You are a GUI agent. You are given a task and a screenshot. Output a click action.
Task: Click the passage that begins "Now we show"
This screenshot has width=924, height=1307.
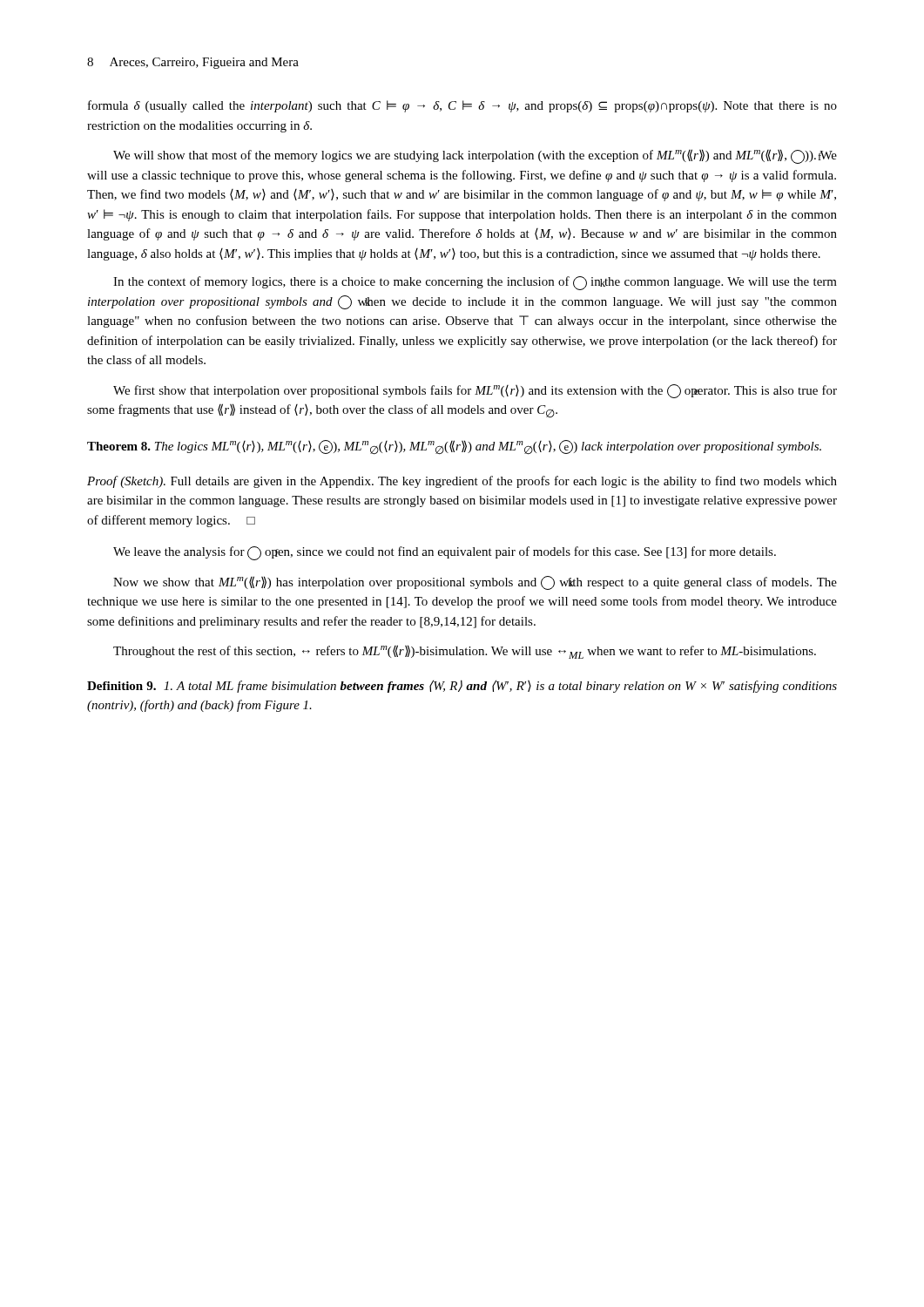[462, 601]
